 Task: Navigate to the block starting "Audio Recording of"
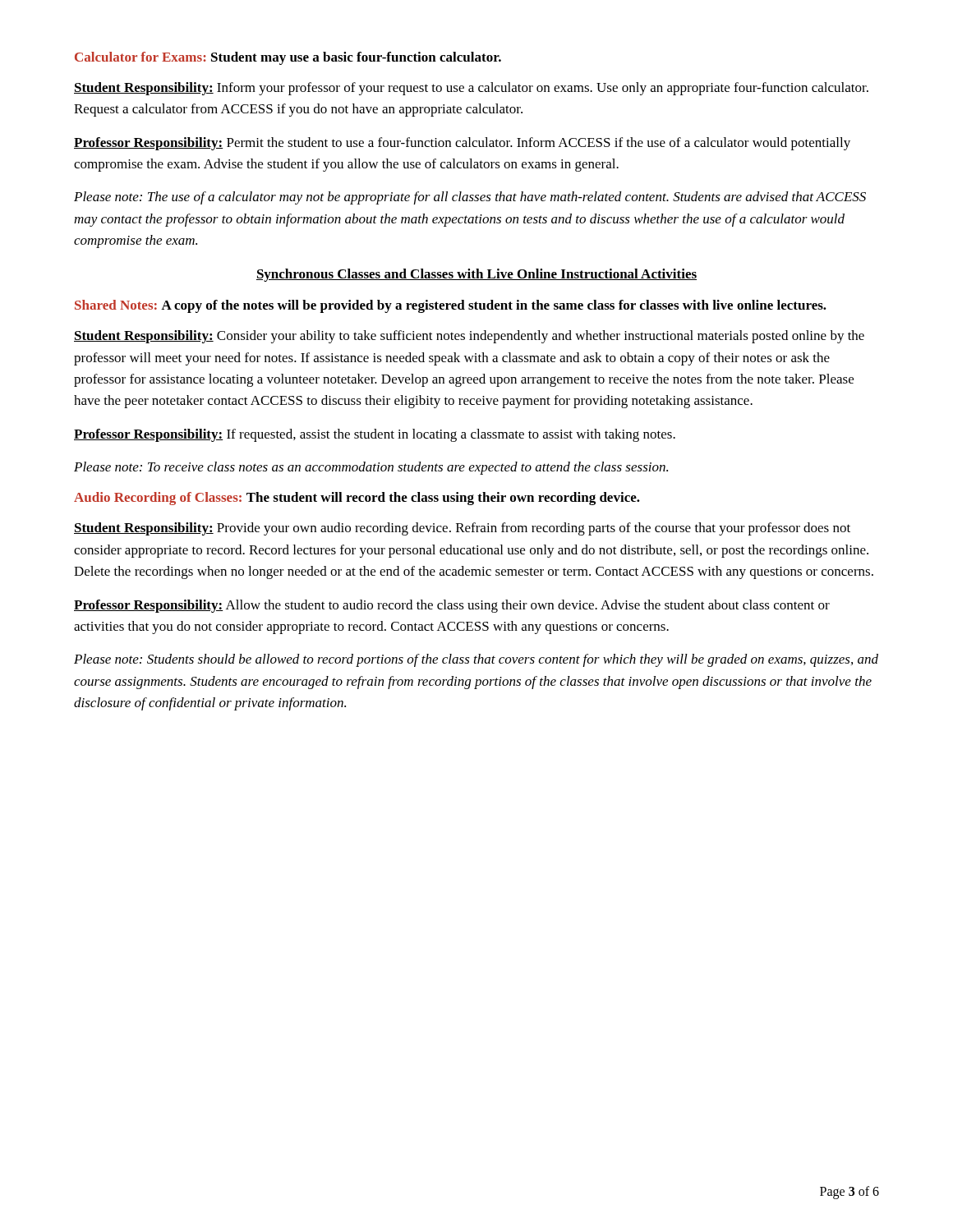point(357,498)
